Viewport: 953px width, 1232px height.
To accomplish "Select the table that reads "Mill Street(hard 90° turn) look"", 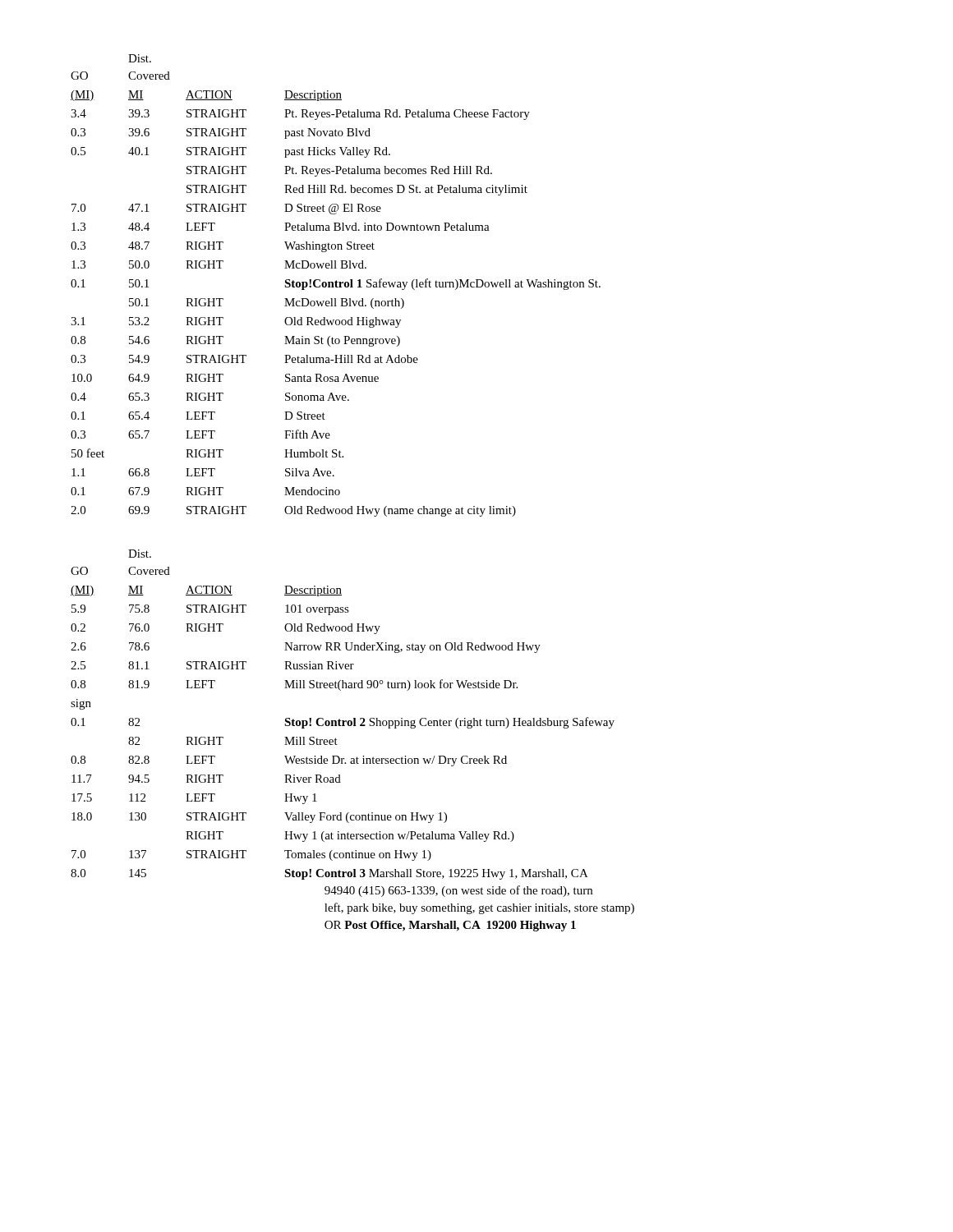I will pyautogui.click(x=476, y=740).
